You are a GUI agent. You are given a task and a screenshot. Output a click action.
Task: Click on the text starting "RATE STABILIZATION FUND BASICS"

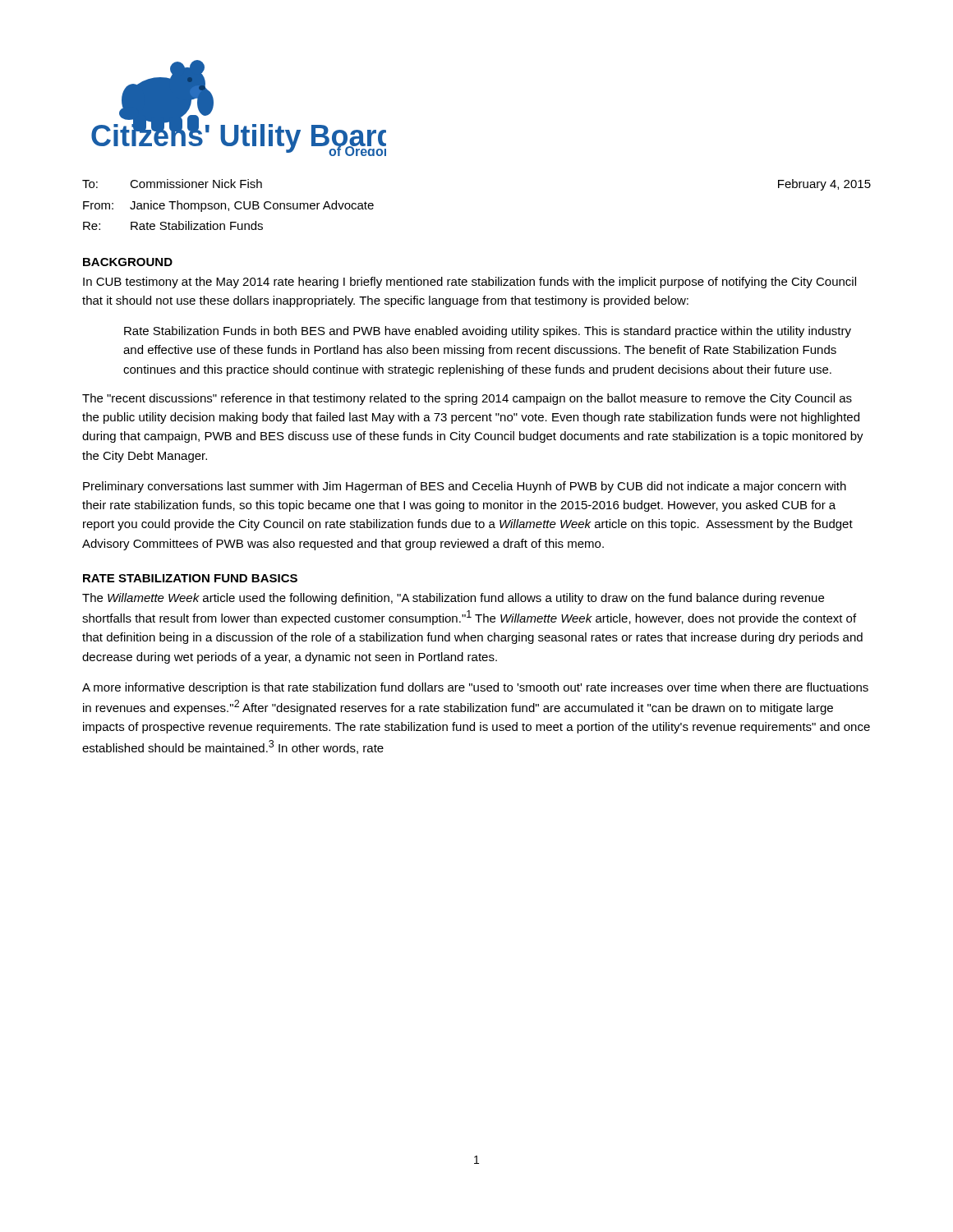click(x=190, y=578)
